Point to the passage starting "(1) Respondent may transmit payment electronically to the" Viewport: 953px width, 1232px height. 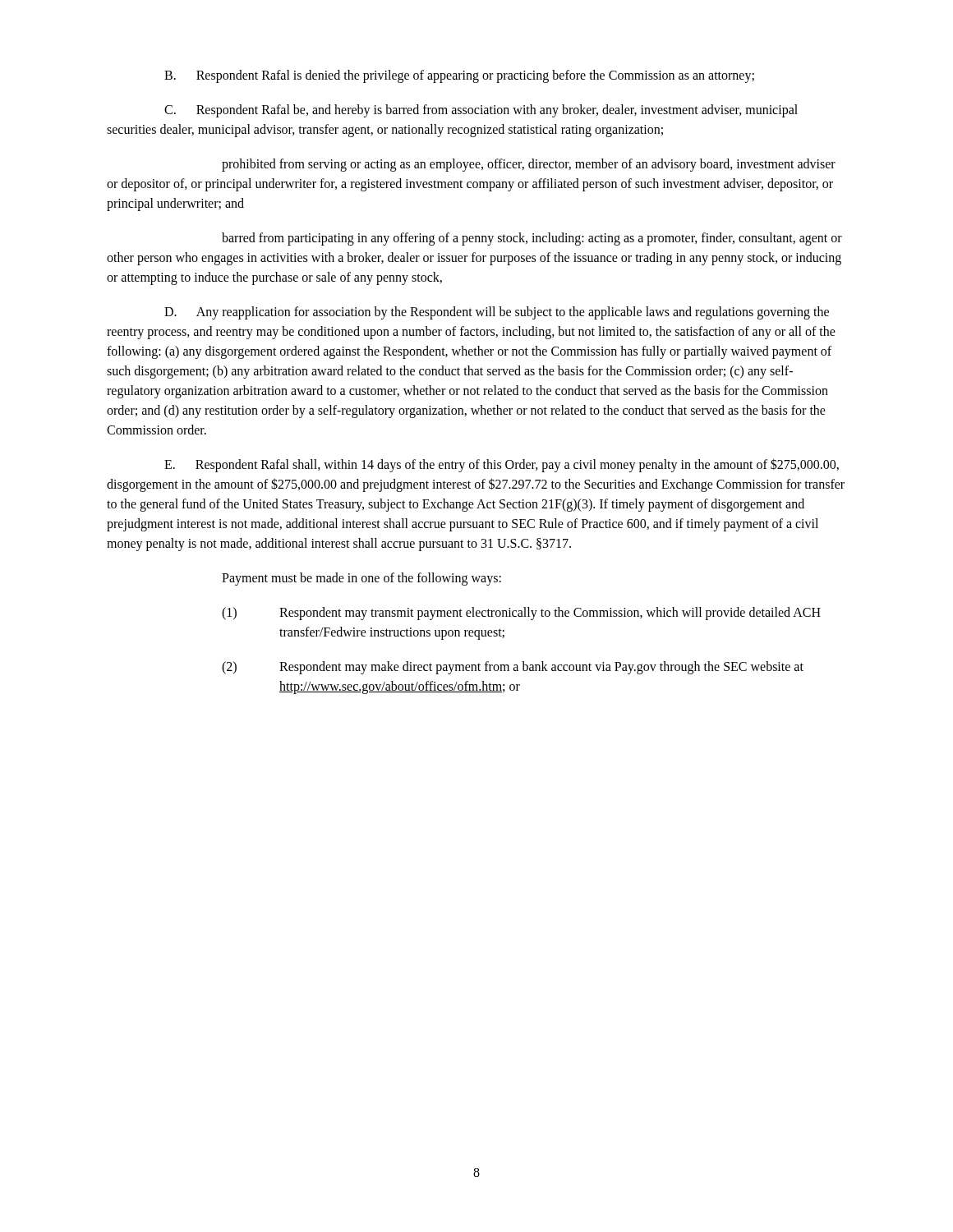tap(476, 623)
